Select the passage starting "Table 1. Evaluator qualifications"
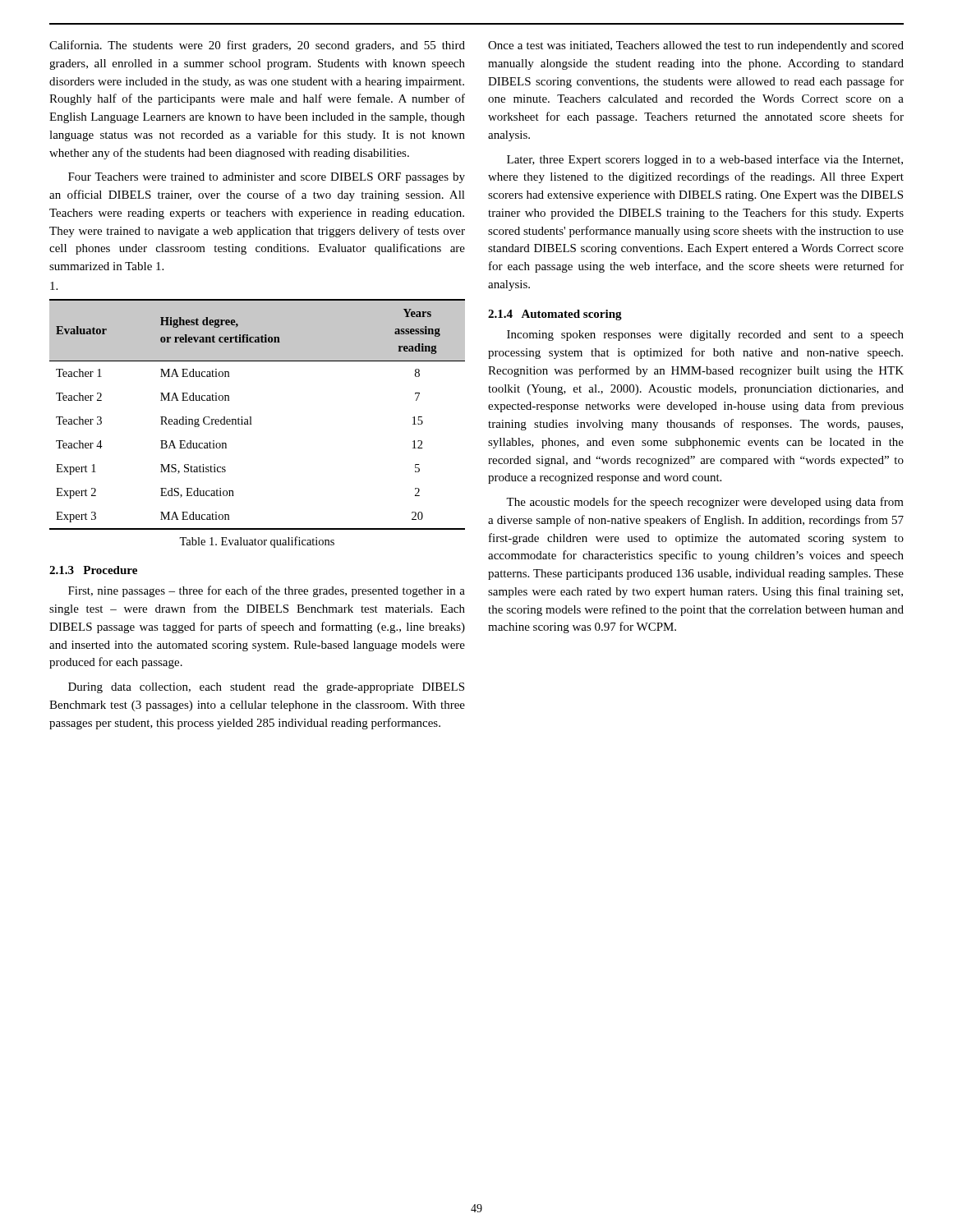This screenshot has height=1232, width=953. (257, 541)
